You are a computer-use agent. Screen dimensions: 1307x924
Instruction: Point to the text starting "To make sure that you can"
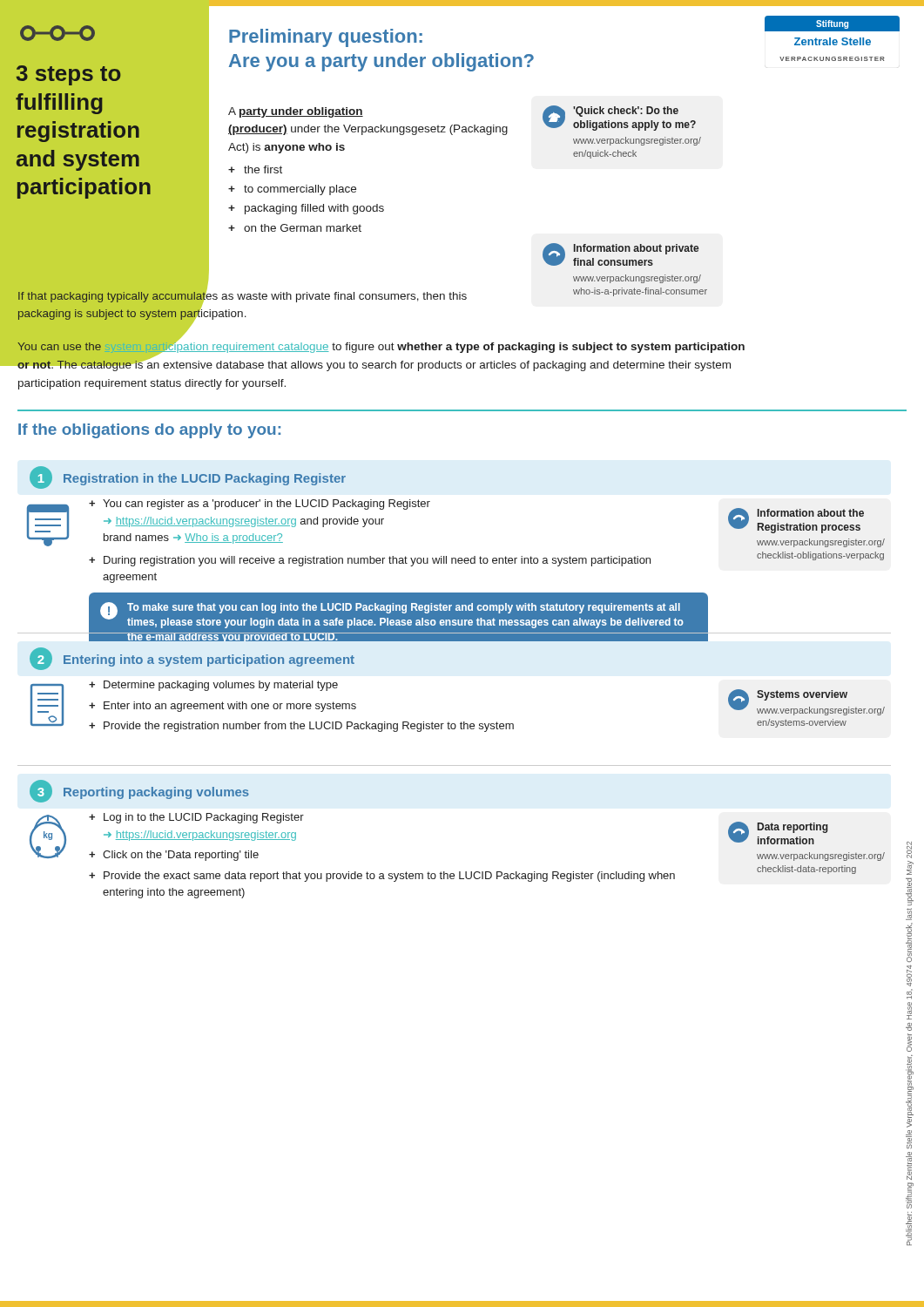click(405, 622)
